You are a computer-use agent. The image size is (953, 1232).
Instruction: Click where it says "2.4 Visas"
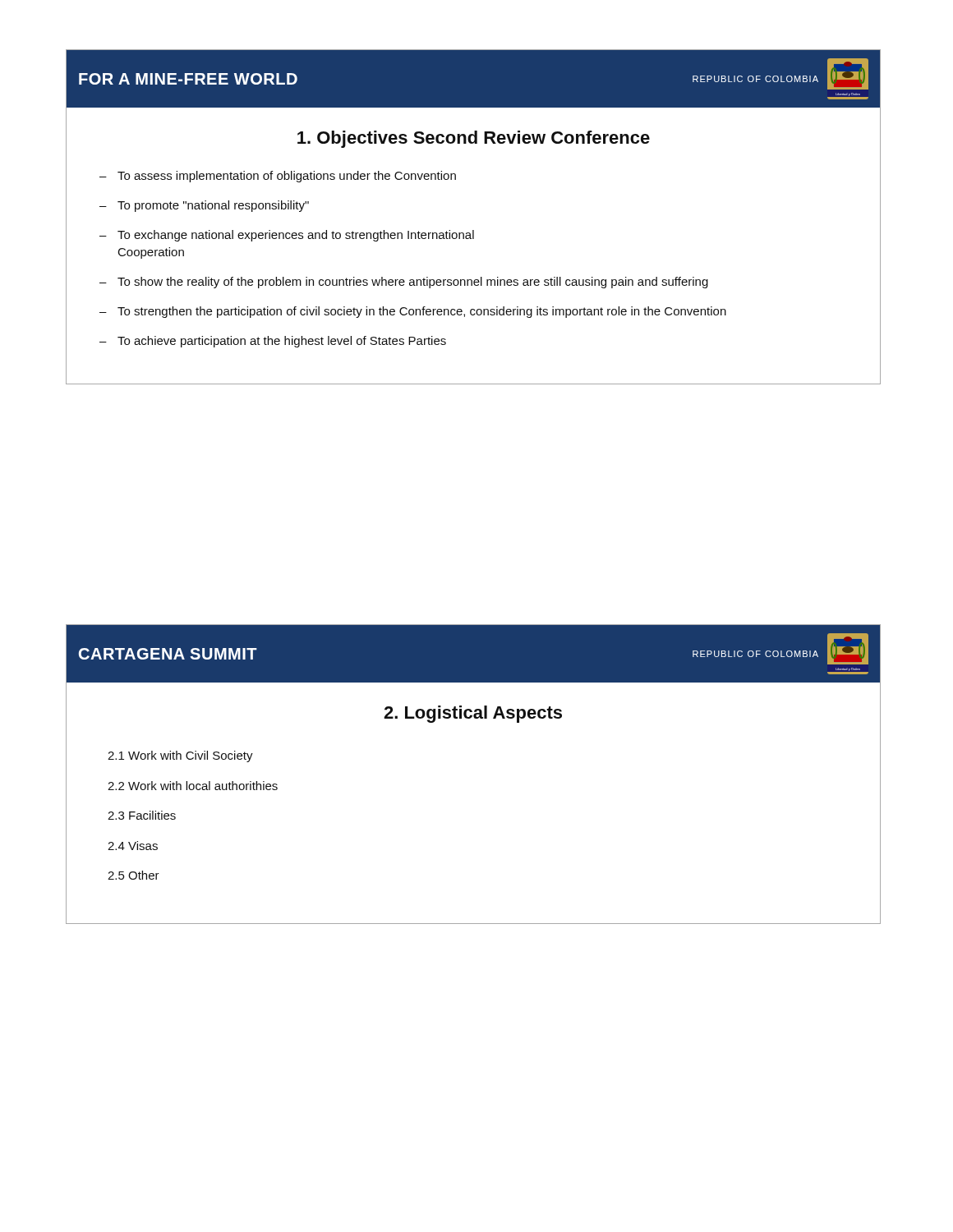[x=133, y=845]
